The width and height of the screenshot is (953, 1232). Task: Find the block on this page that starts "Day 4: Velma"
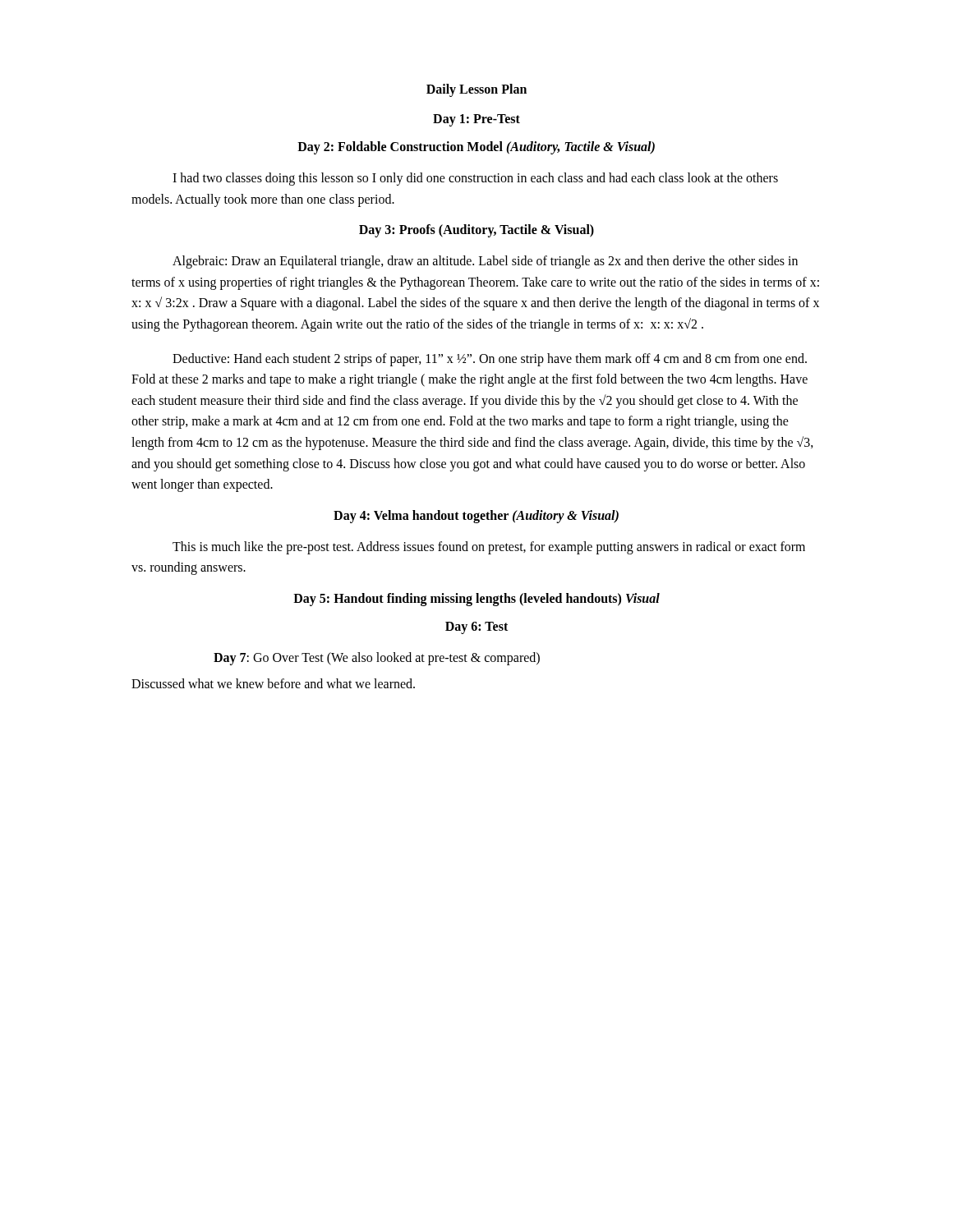(x=476, y=515)
